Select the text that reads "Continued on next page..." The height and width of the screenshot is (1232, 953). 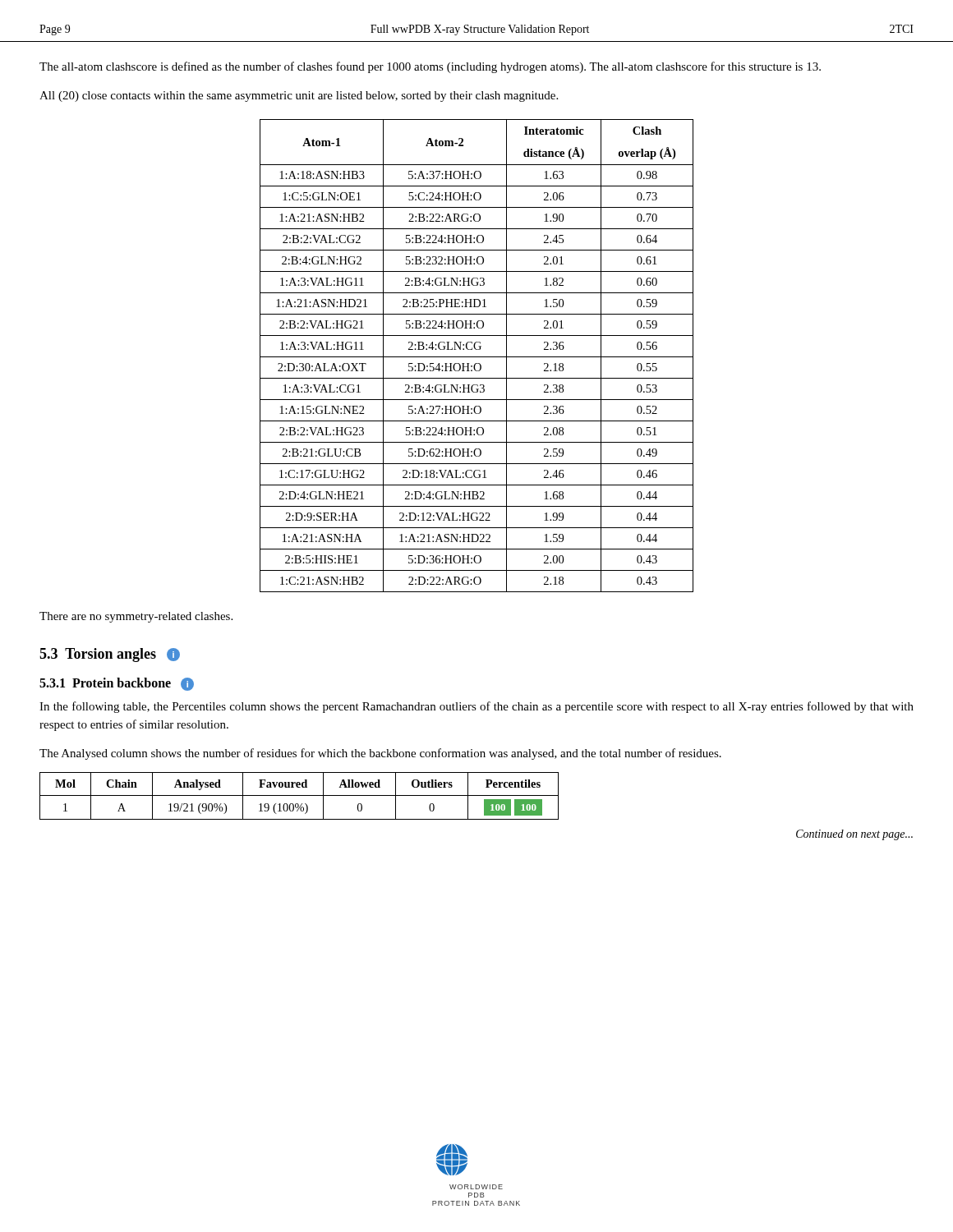click(854, 834)
